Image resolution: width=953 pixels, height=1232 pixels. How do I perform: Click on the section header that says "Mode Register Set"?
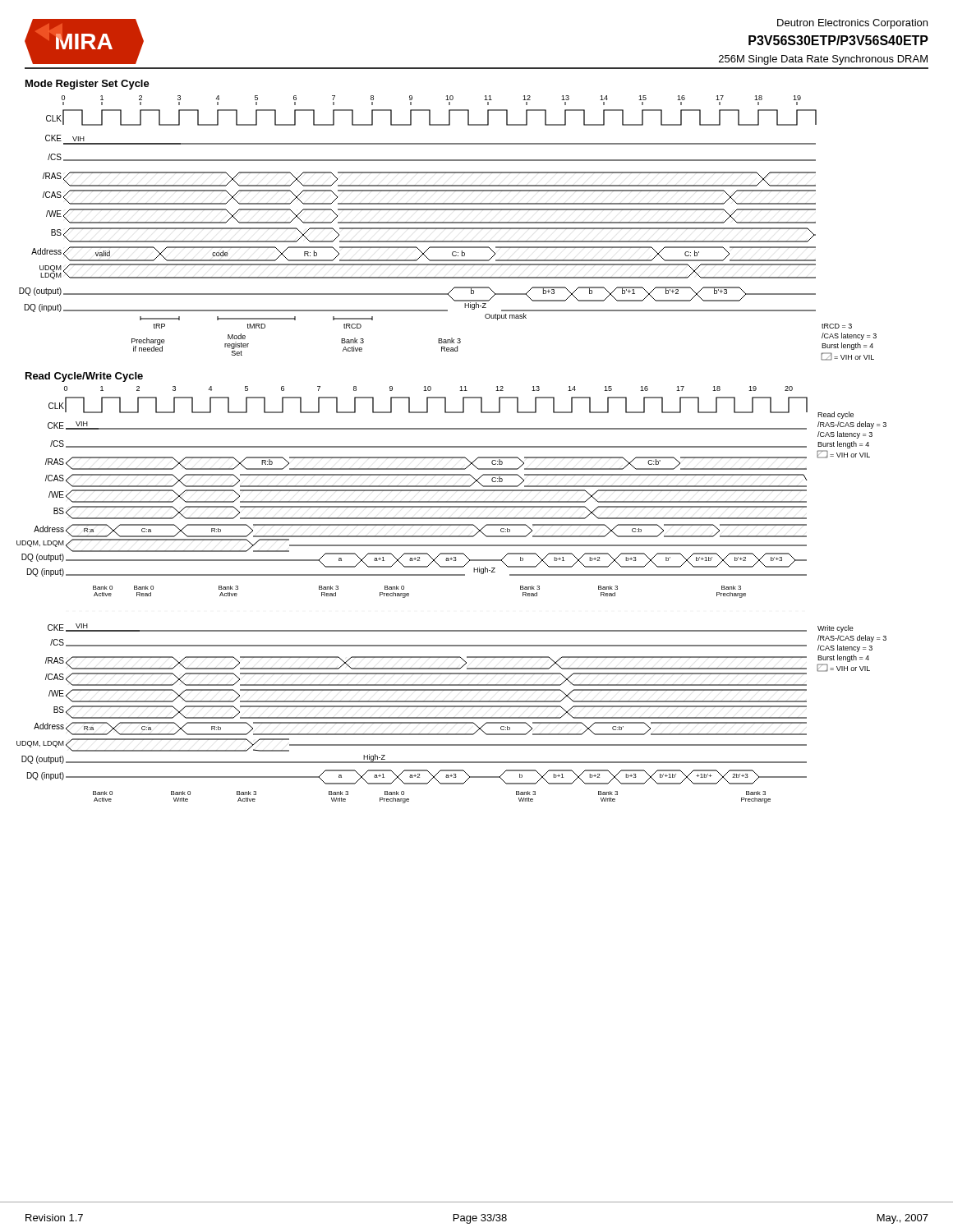pos(87,83)
